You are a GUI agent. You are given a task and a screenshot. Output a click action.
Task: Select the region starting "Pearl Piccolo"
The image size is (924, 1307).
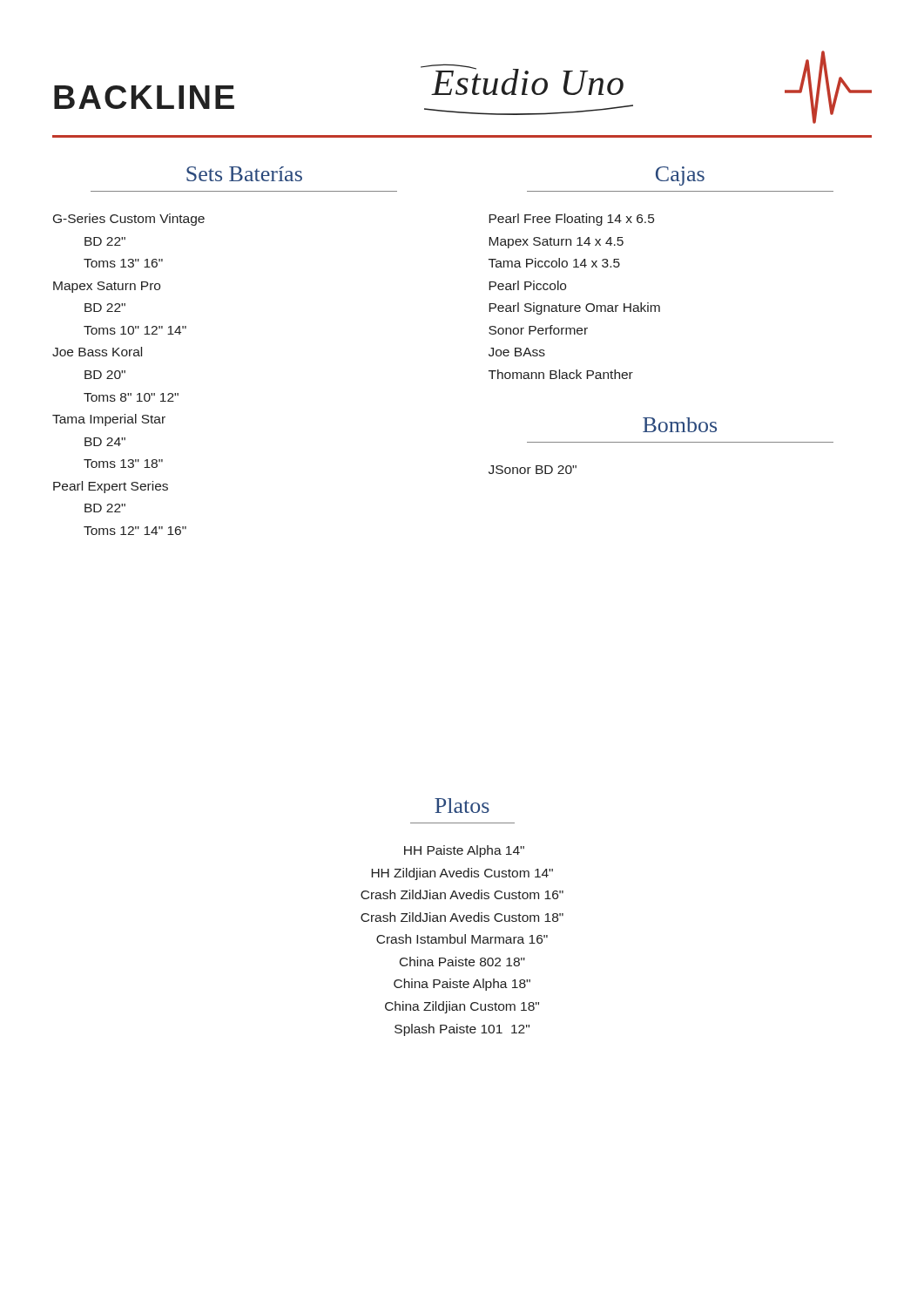pos(528,285)
